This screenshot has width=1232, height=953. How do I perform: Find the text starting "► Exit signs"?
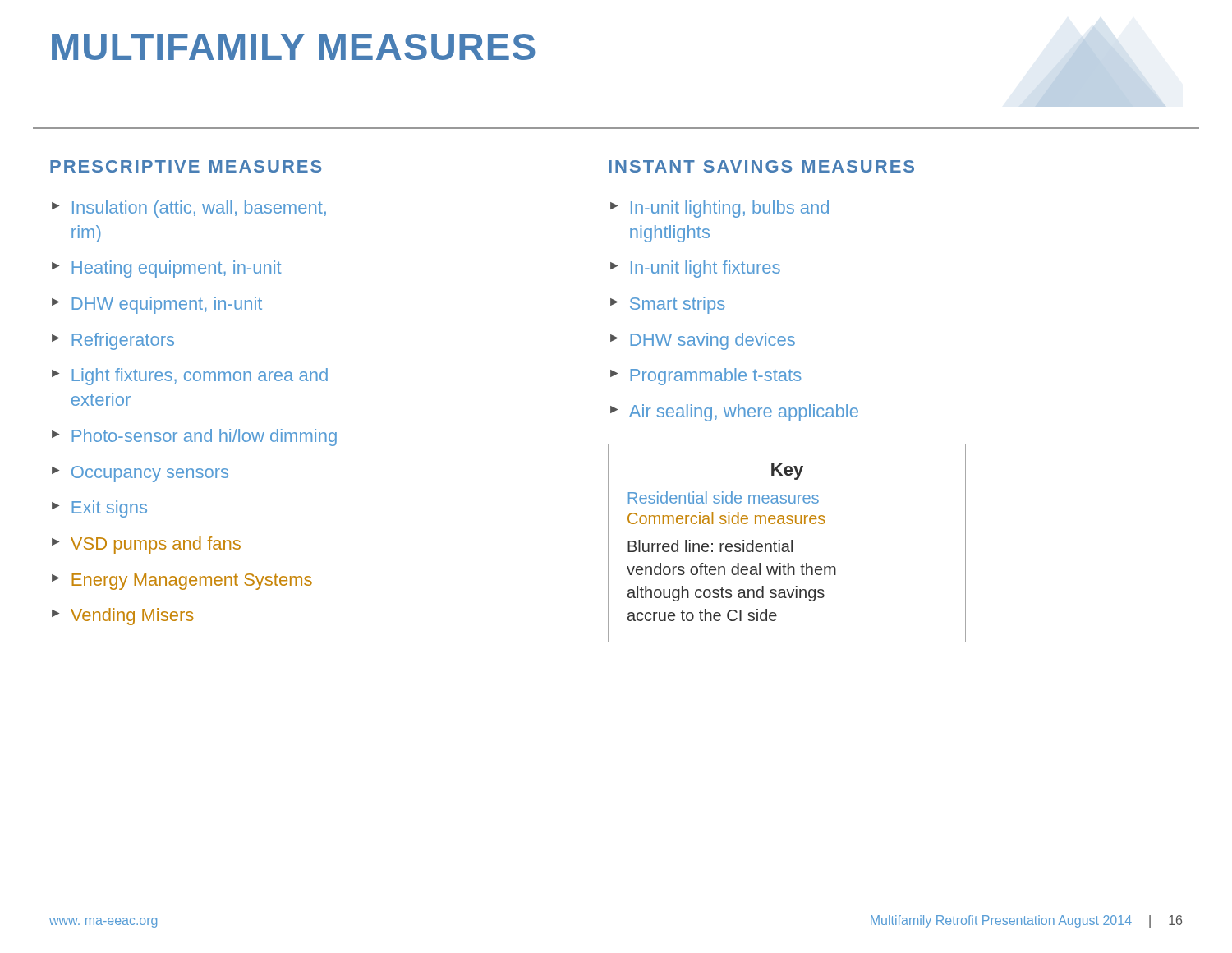coord(99,509)
